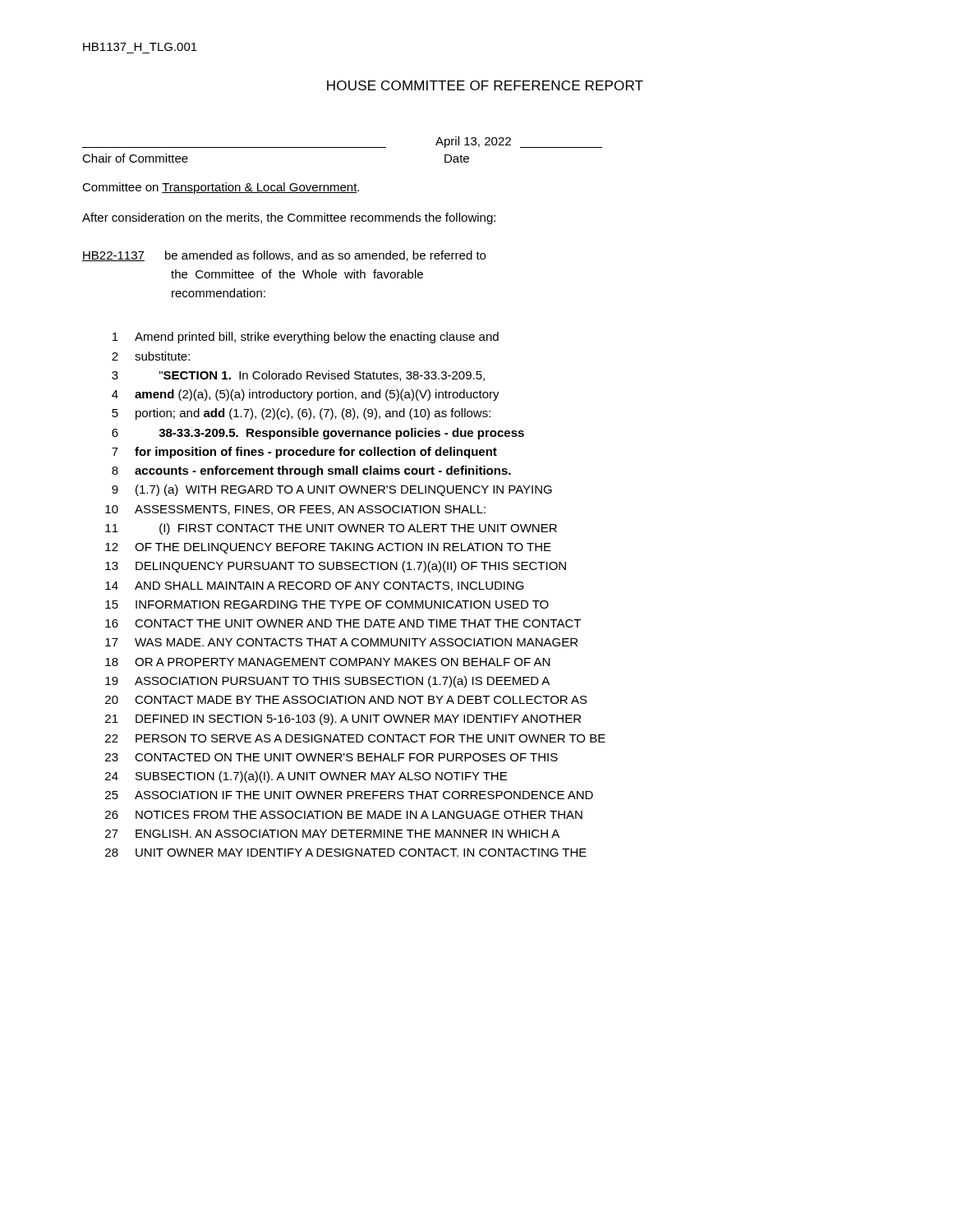
Task: Click the passage that begins "24 SUBSECTION (1.7)(a)(I)."
Action: point(485,776)
